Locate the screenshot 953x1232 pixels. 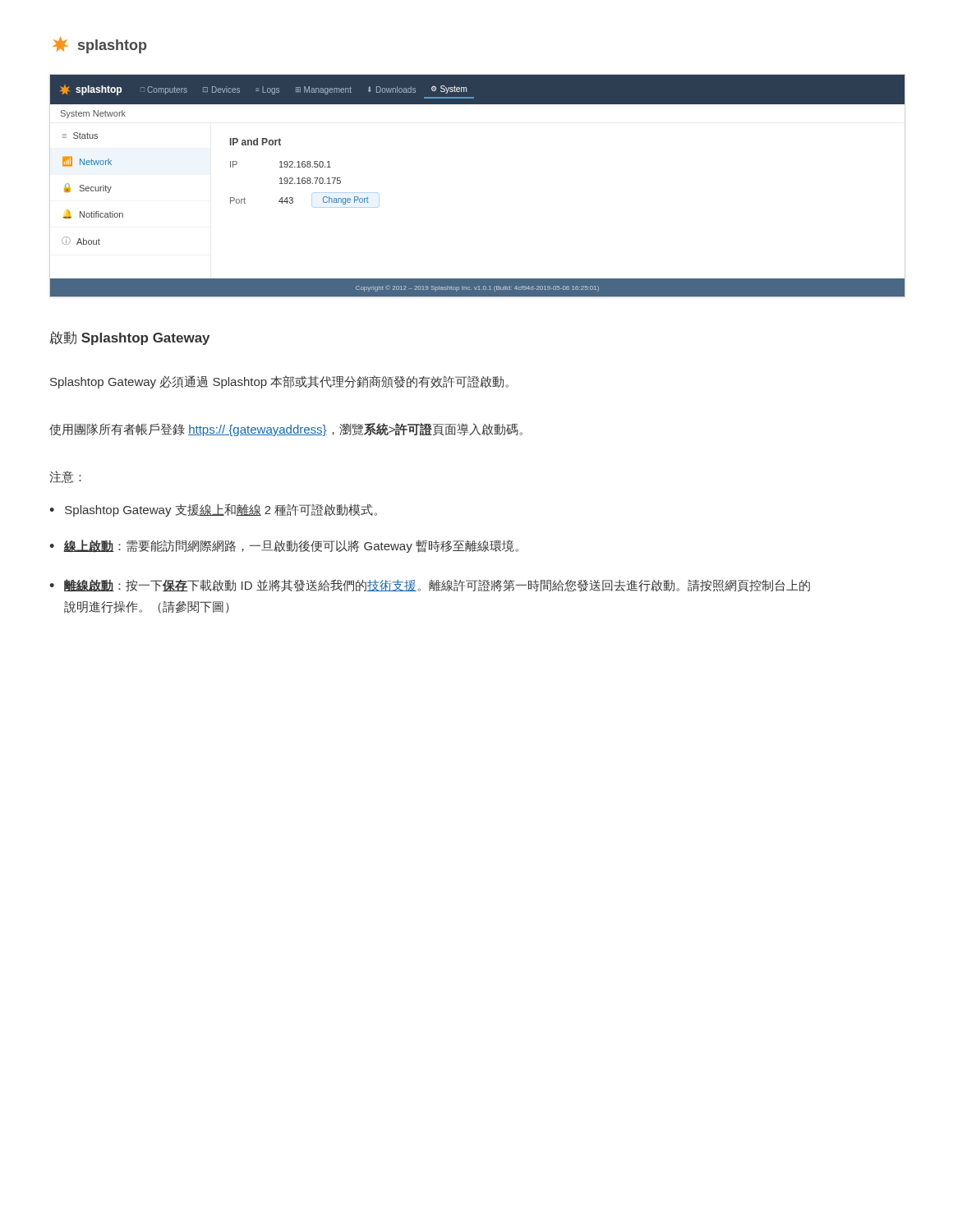point(477,186)
